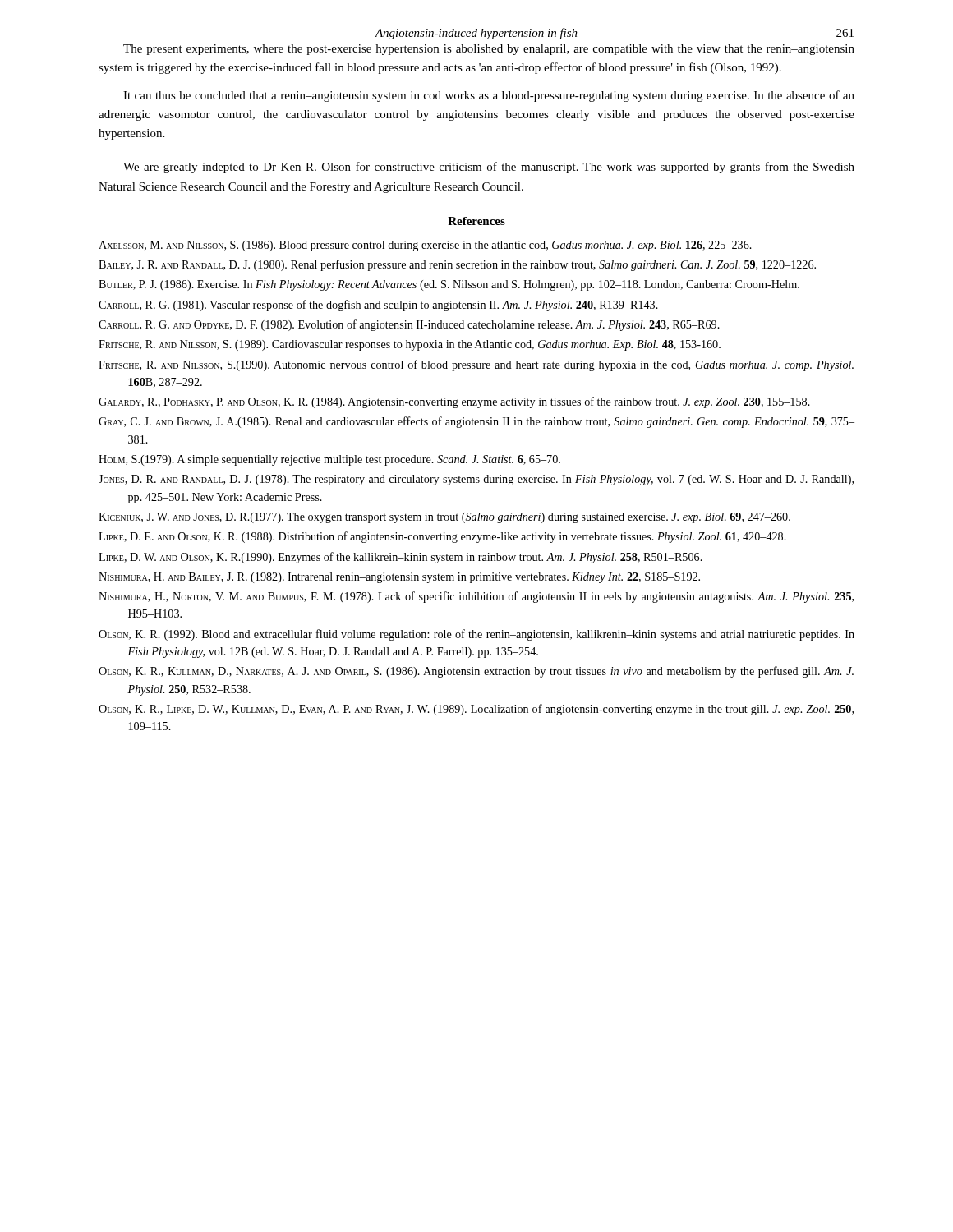Find the list item that reads "Butler, P. J. (1986). Exercise. In"
Image resolution: width=953 pixels, height=1232 pixels.
pos(449,284)
